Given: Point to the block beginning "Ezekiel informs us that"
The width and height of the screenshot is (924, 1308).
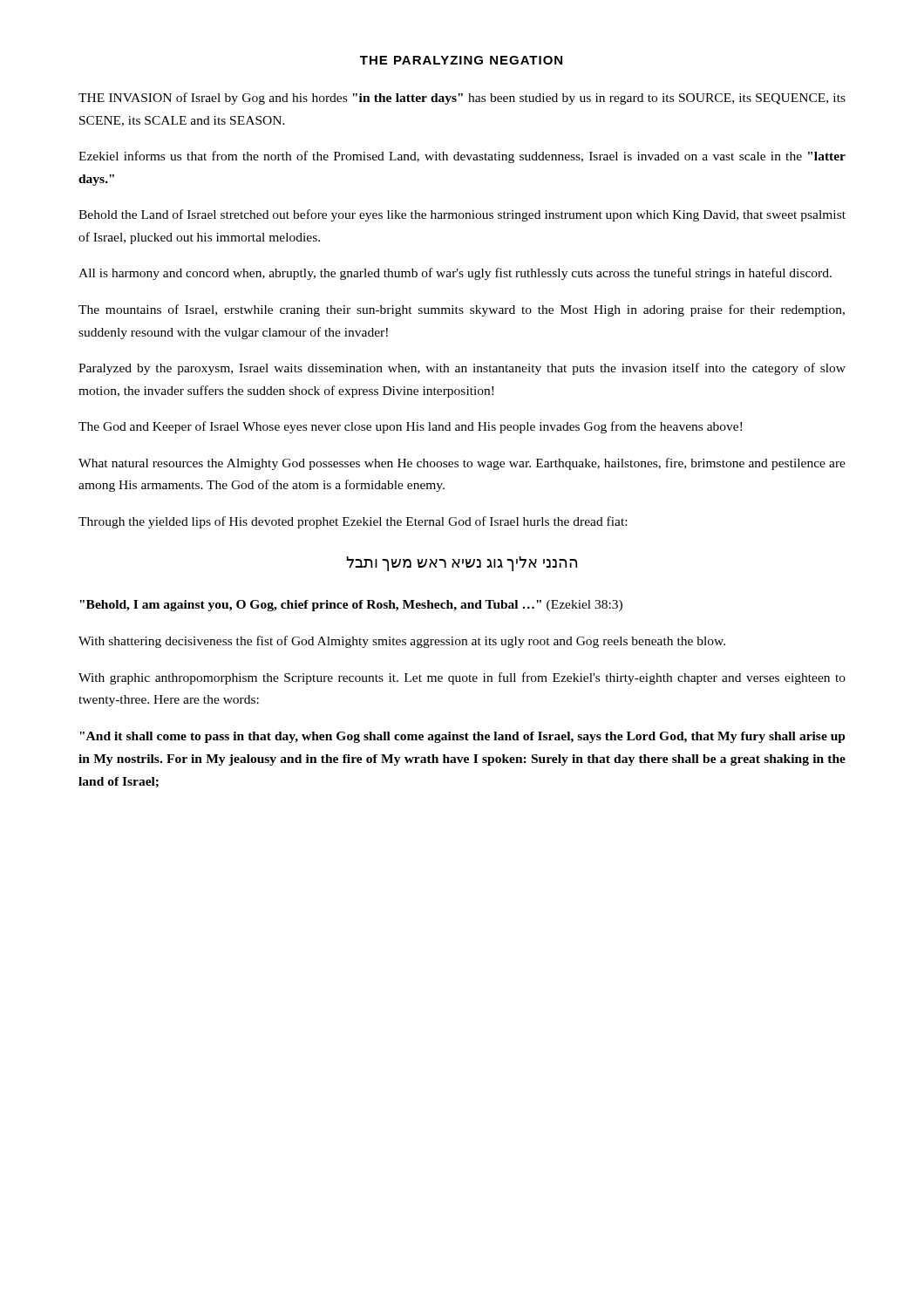Looking at the screenshot, I should click(x=462, y=167).
